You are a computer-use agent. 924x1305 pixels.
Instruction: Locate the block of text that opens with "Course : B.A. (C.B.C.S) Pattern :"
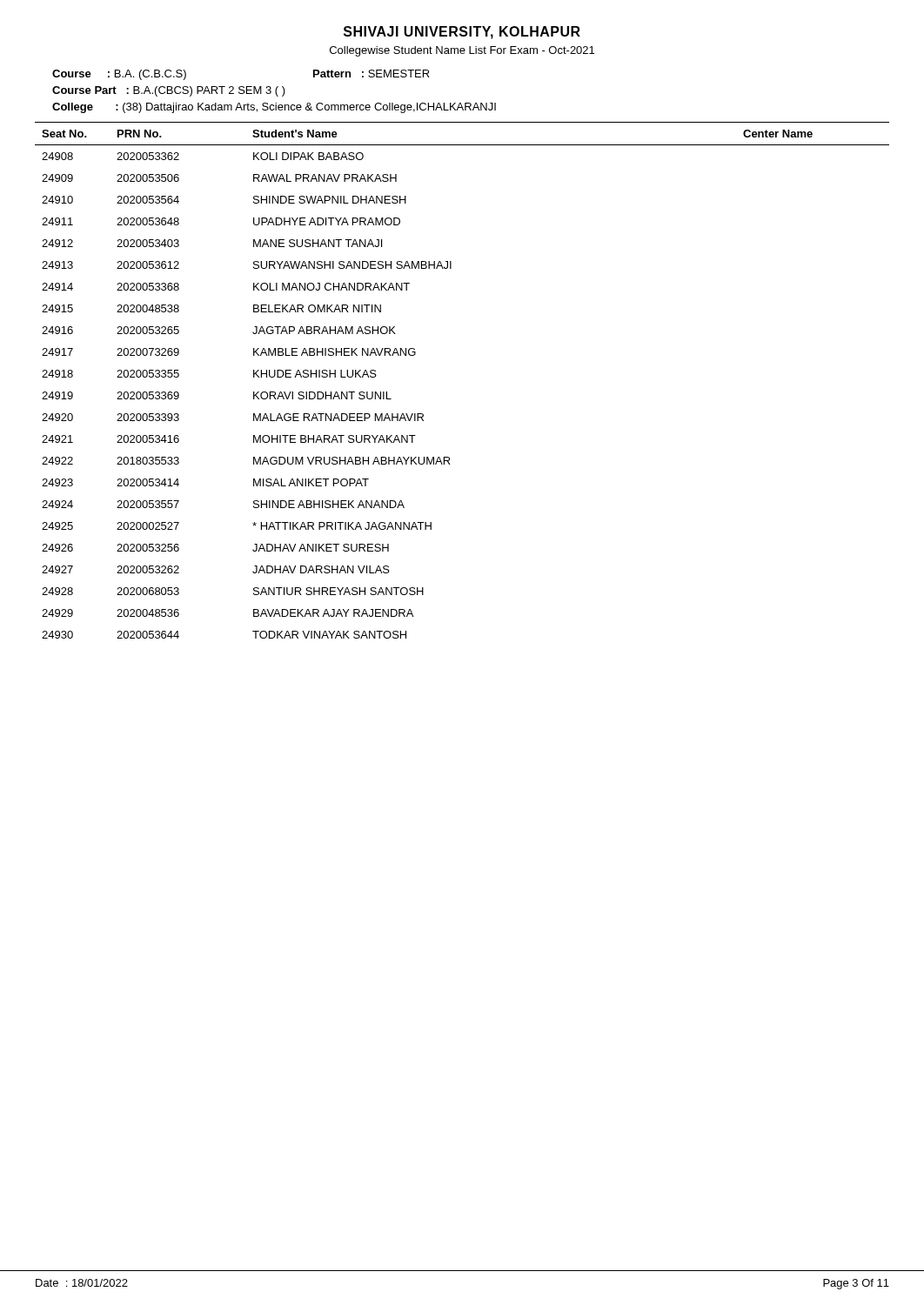(72, 74)
